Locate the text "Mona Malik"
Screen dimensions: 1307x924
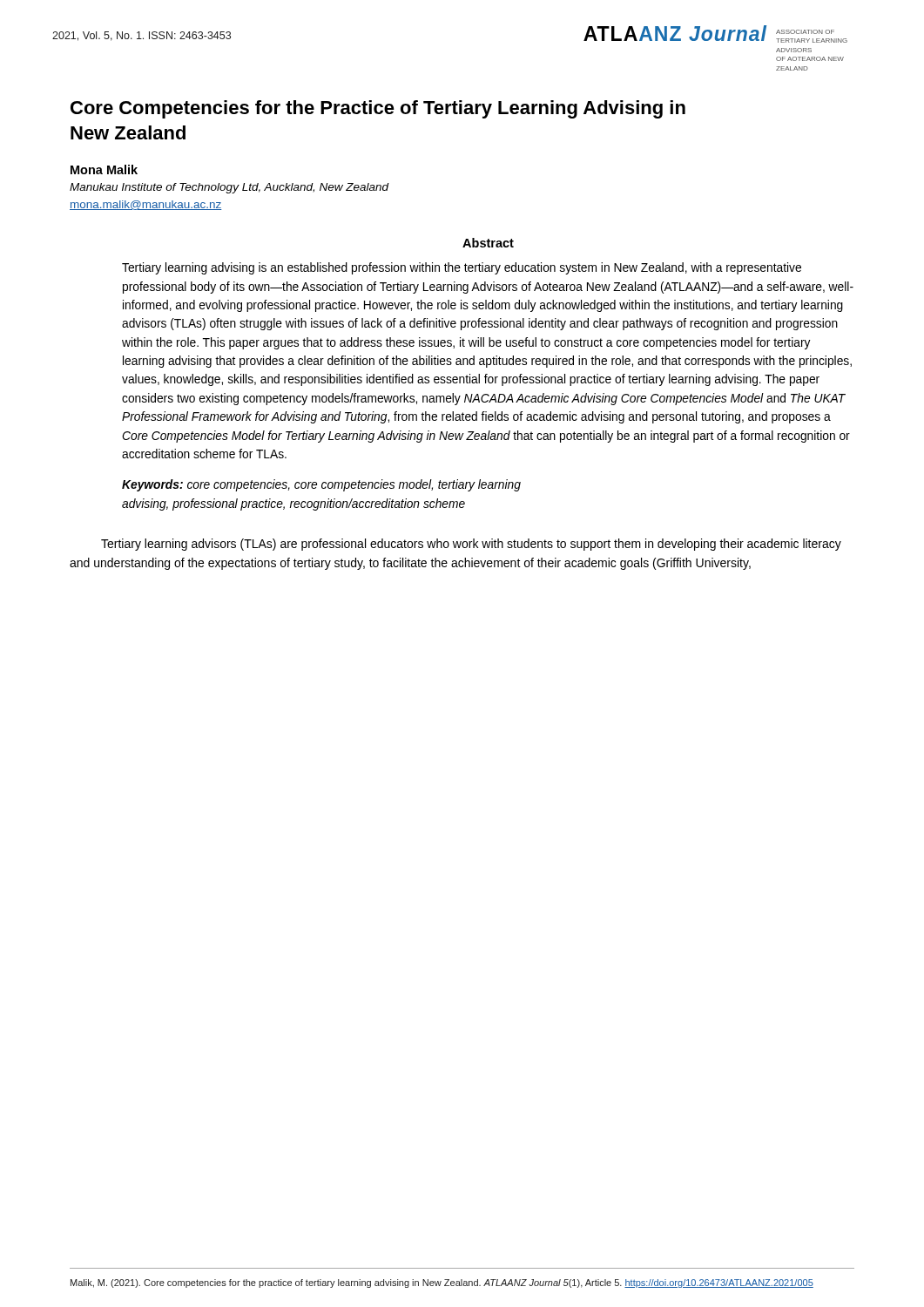[x=104, y=170]
